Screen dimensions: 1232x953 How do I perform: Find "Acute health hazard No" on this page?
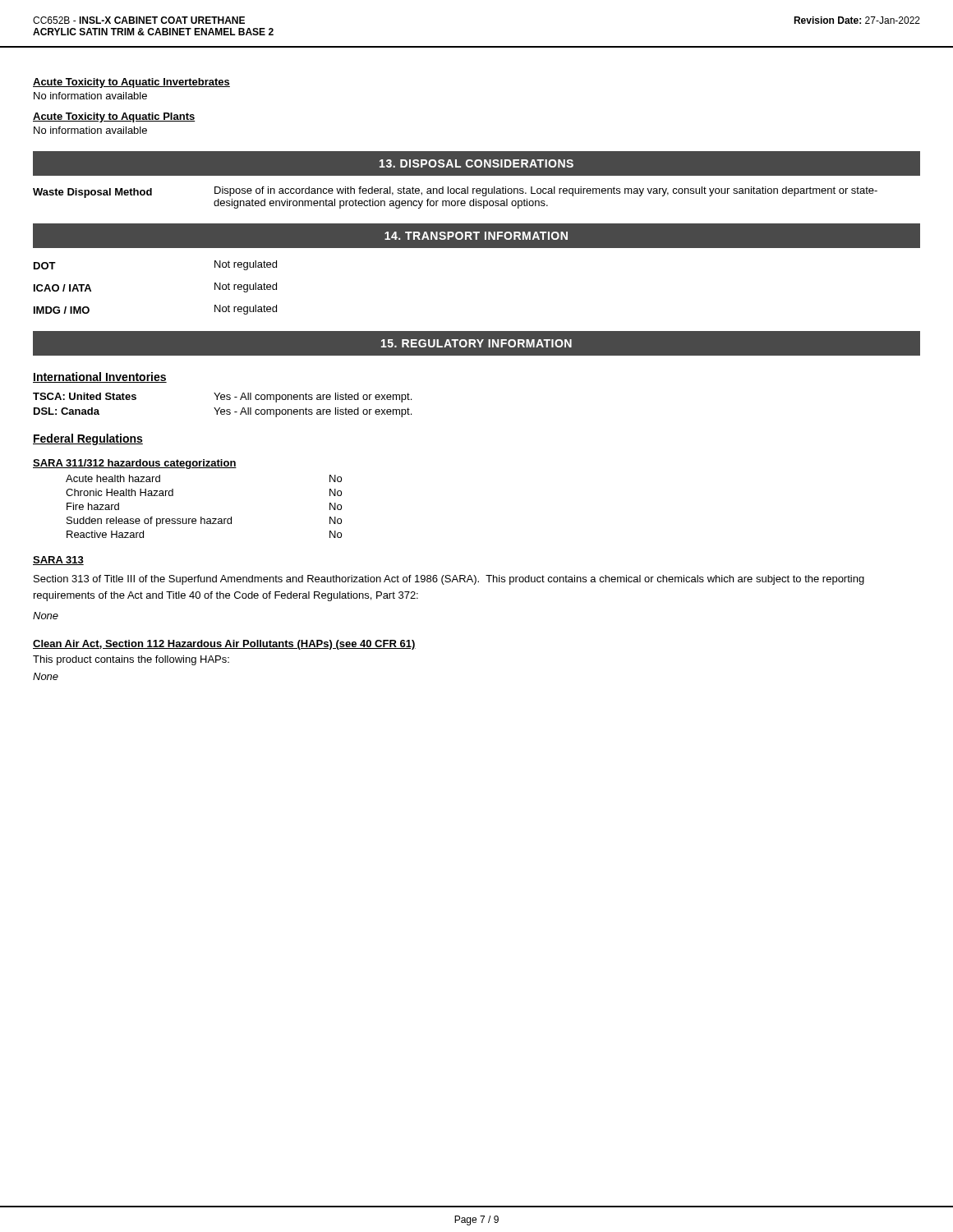coord(204,478)
